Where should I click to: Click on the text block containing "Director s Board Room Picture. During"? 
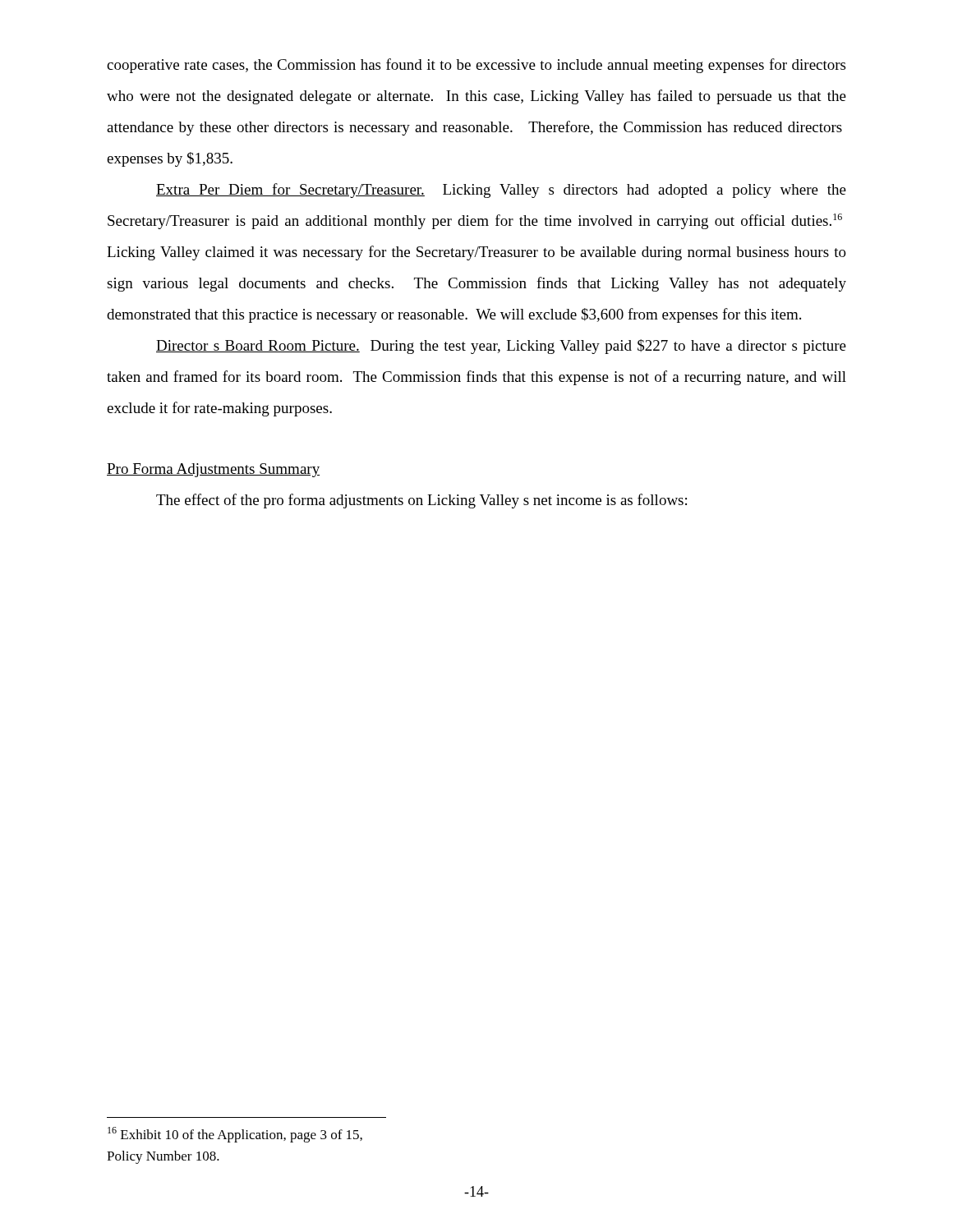point(476,377)
